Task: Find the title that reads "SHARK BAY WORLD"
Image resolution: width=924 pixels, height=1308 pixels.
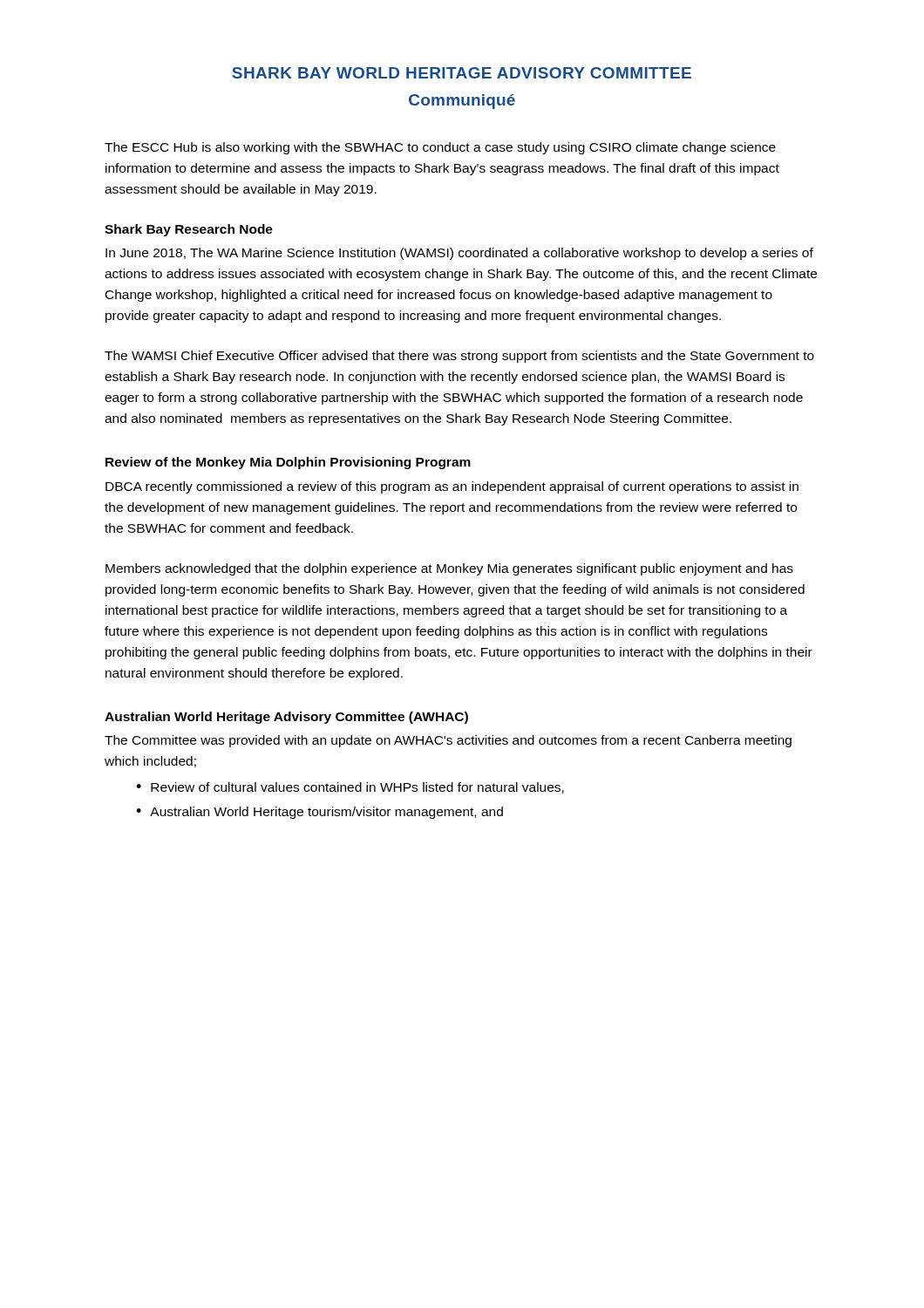Action: (x=462, y=87)
